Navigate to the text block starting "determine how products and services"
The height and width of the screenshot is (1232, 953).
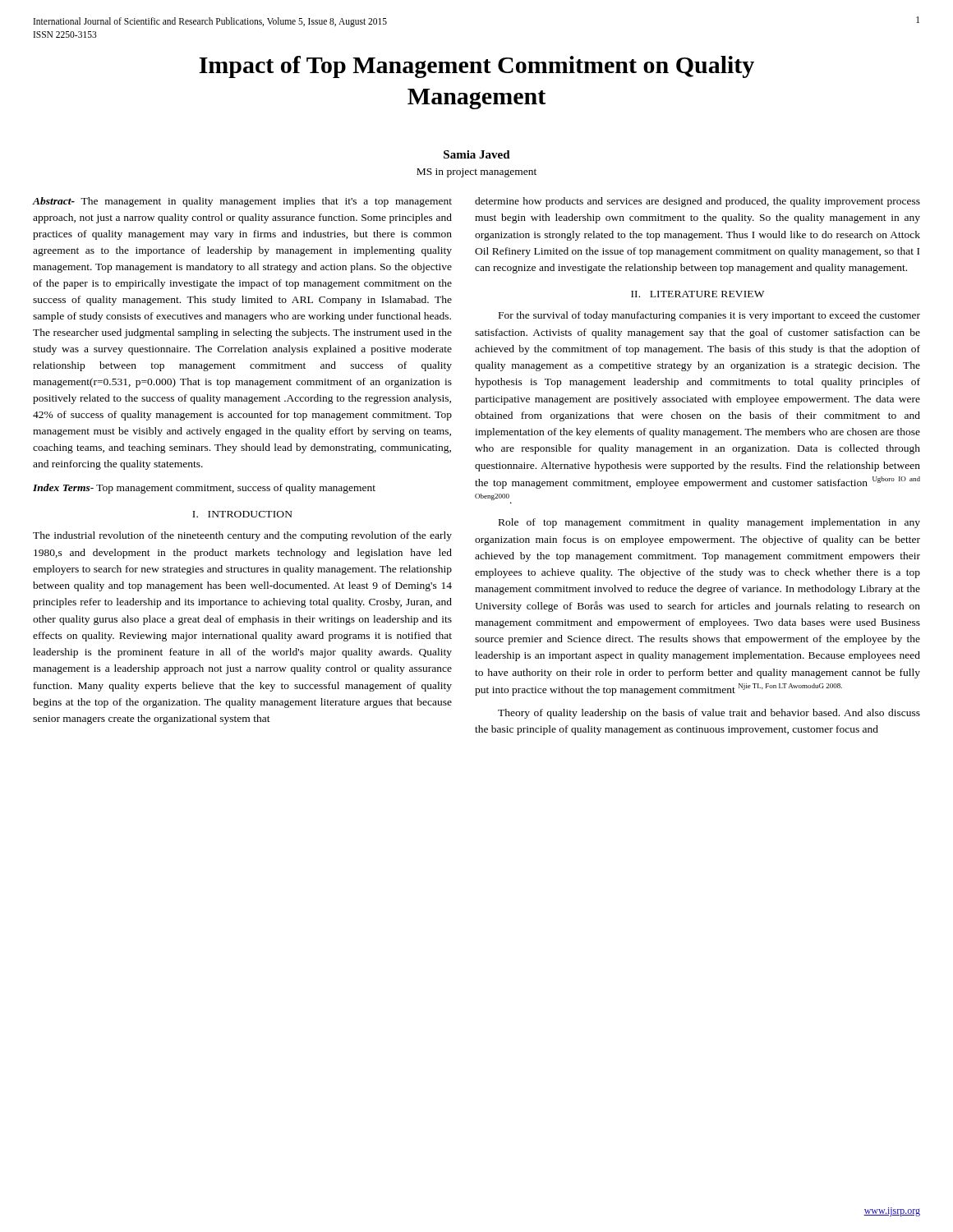pos(698,234)
